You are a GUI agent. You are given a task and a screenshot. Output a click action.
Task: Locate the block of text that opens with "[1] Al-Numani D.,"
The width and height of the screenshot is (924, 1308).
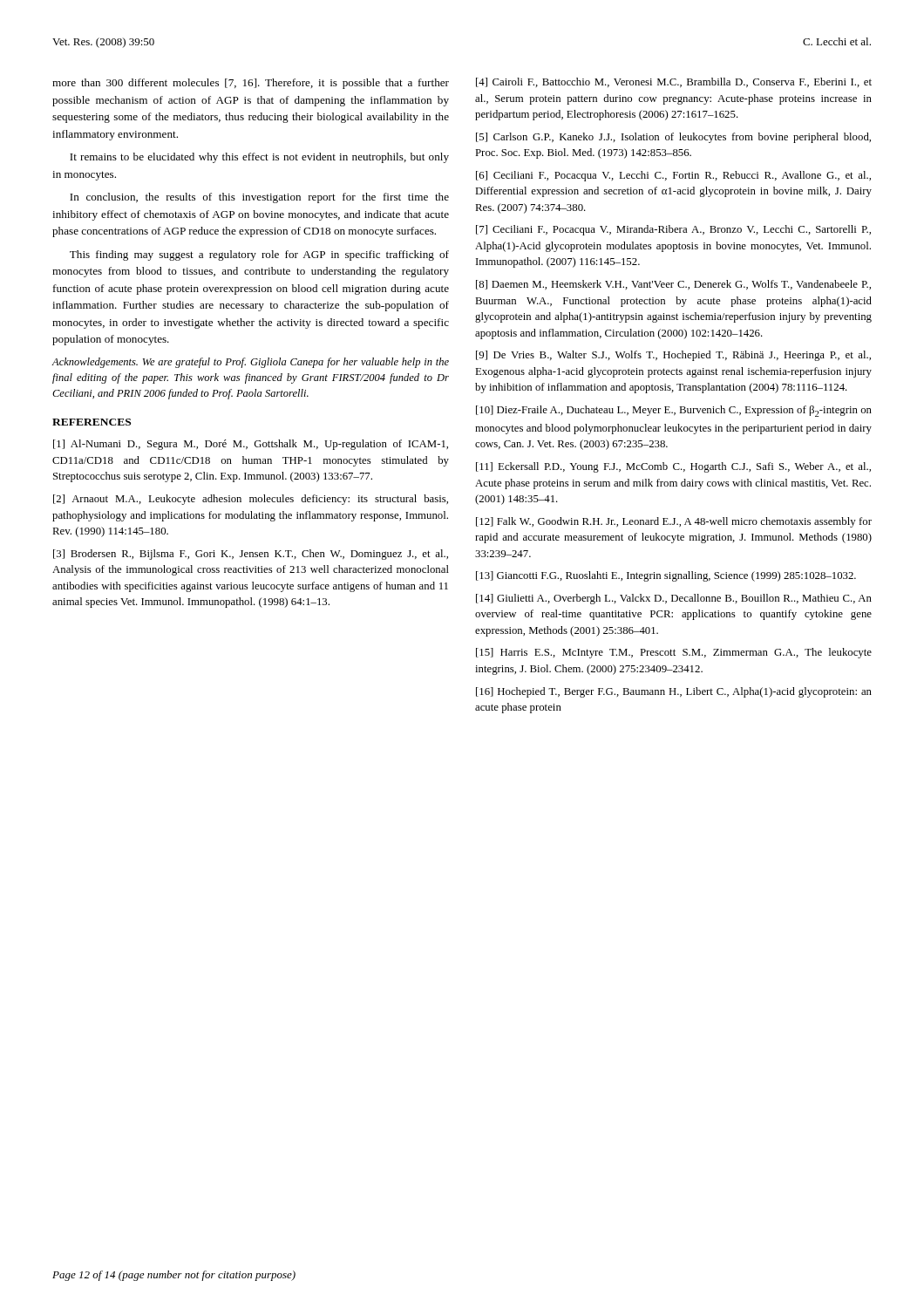pos(251,460)
